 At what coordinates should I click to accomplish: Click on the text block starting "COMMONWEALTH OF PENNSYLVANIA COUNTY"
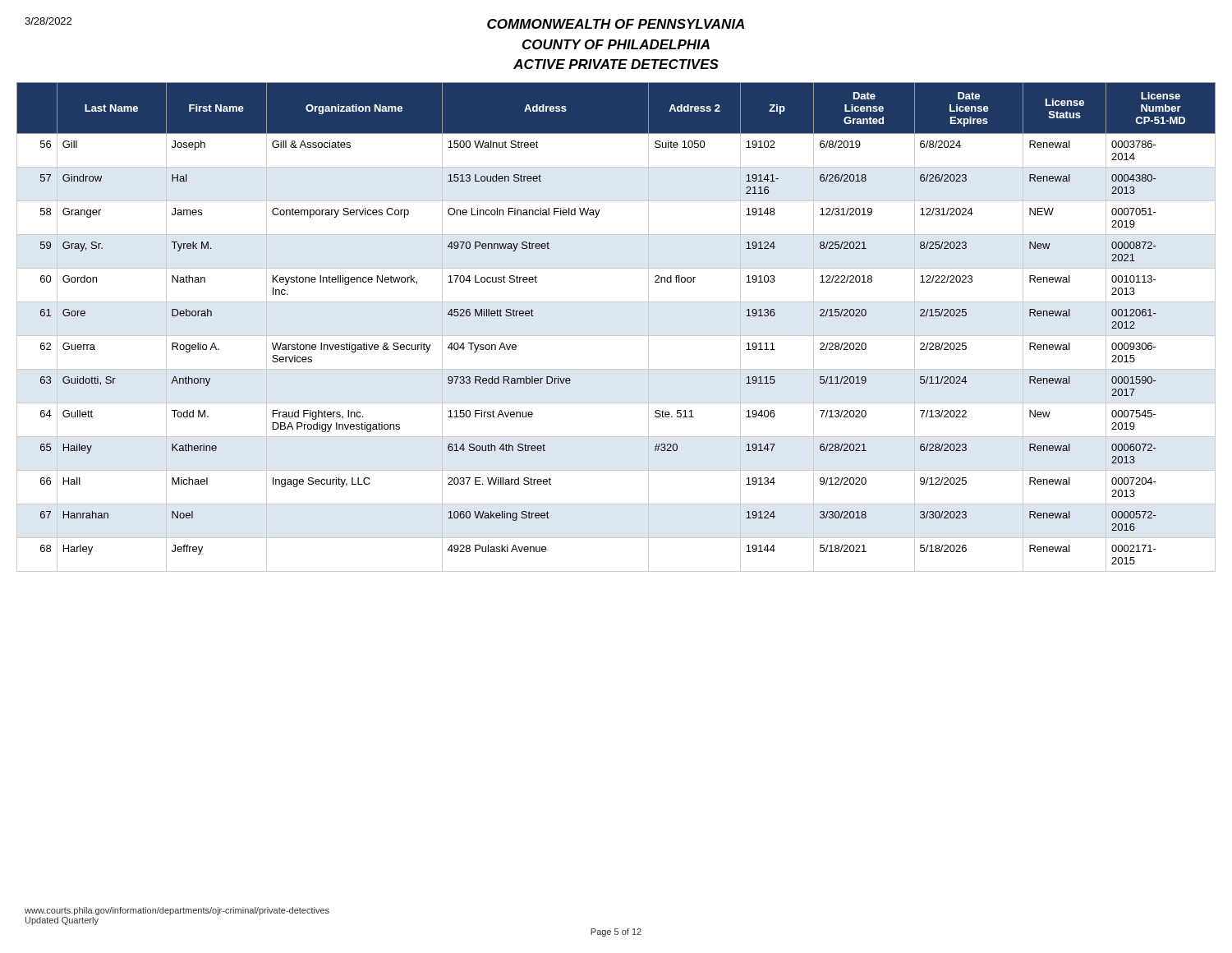coord(616,45)
